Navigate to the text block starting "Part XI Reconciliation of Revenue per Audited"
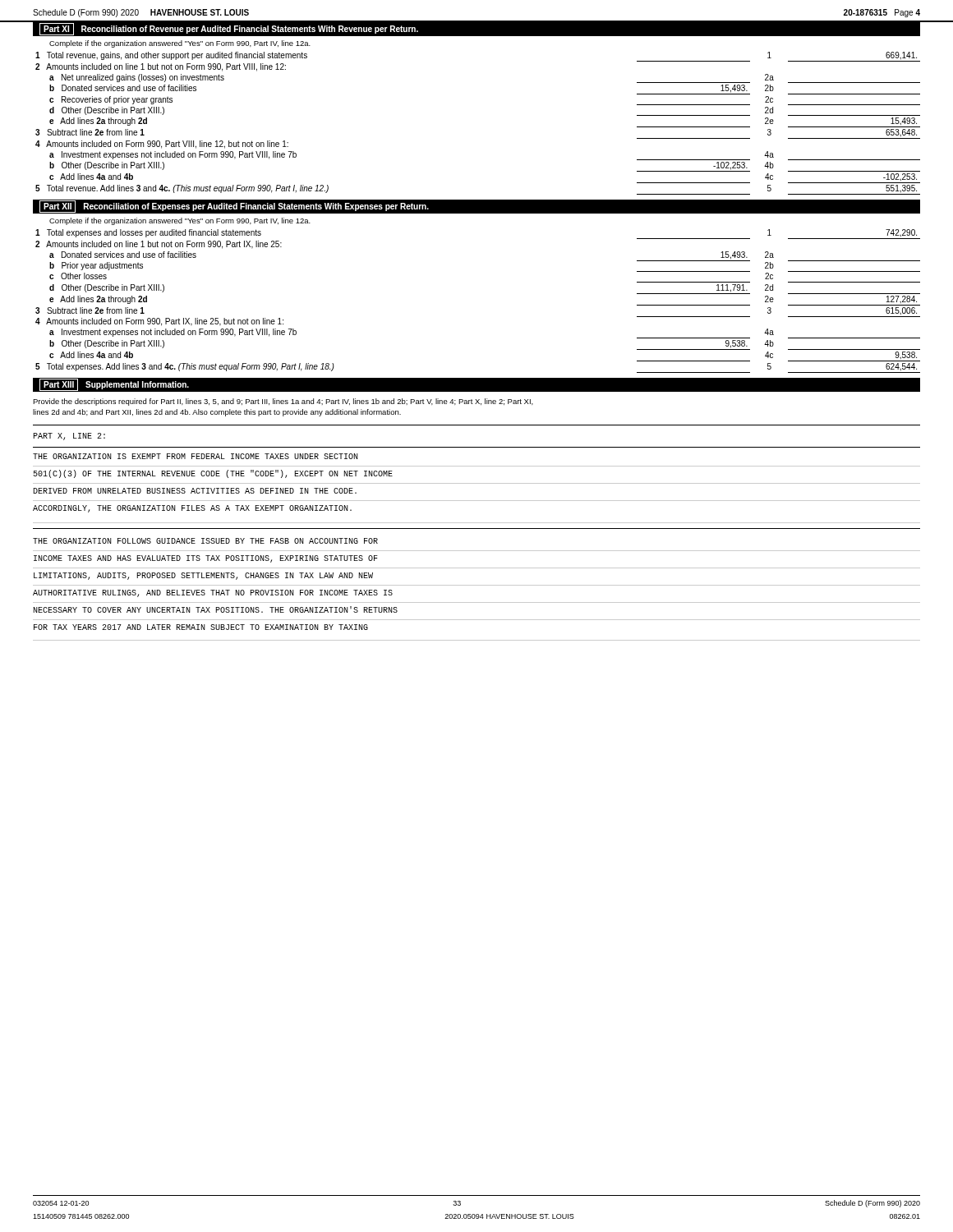Image resolution: width=953 pixels, height=1232 pixels. tap(229, 29)
